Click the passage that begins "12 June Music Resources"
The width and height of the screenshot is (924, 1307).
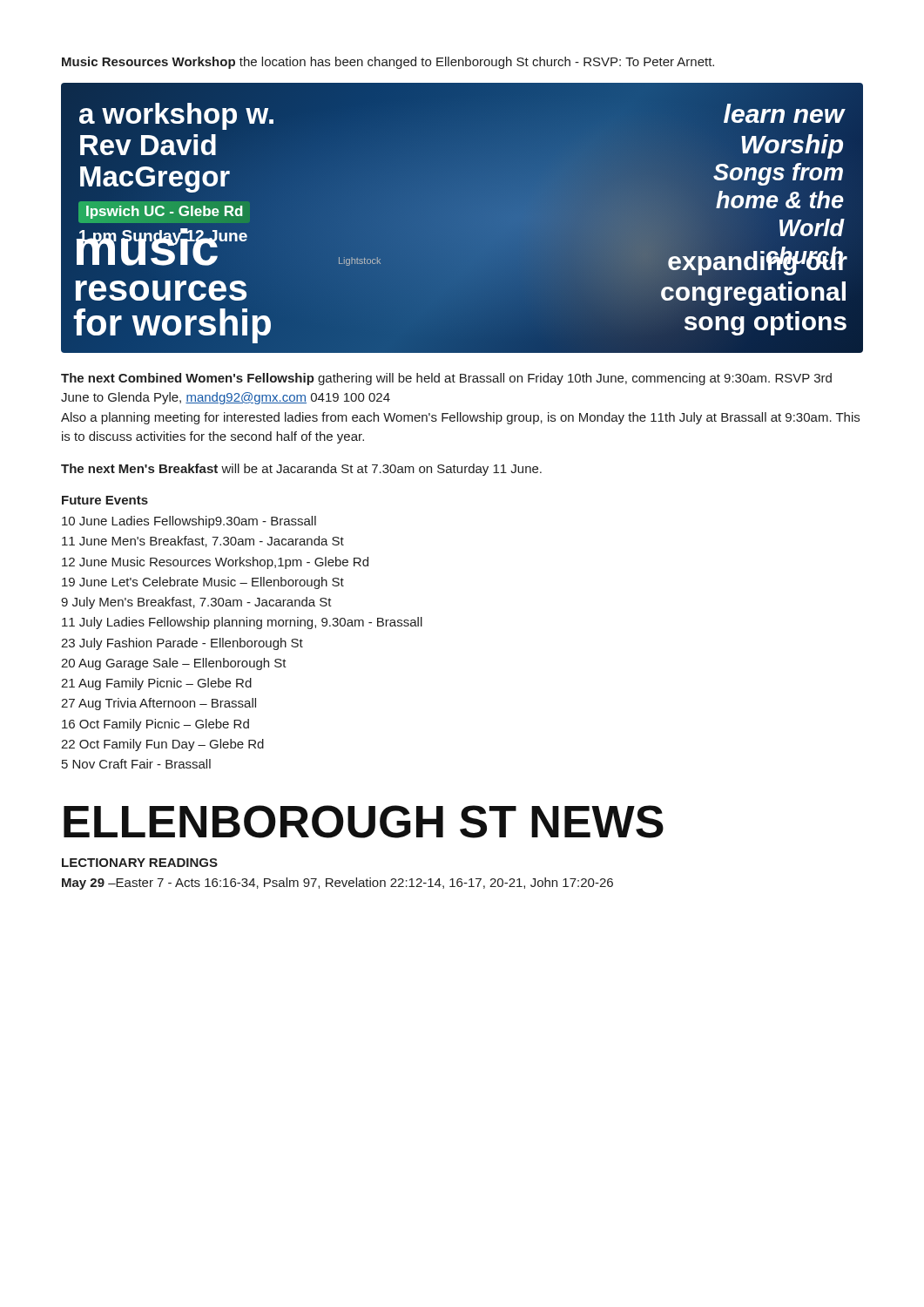pyautogui.click(x=215, y=561)
